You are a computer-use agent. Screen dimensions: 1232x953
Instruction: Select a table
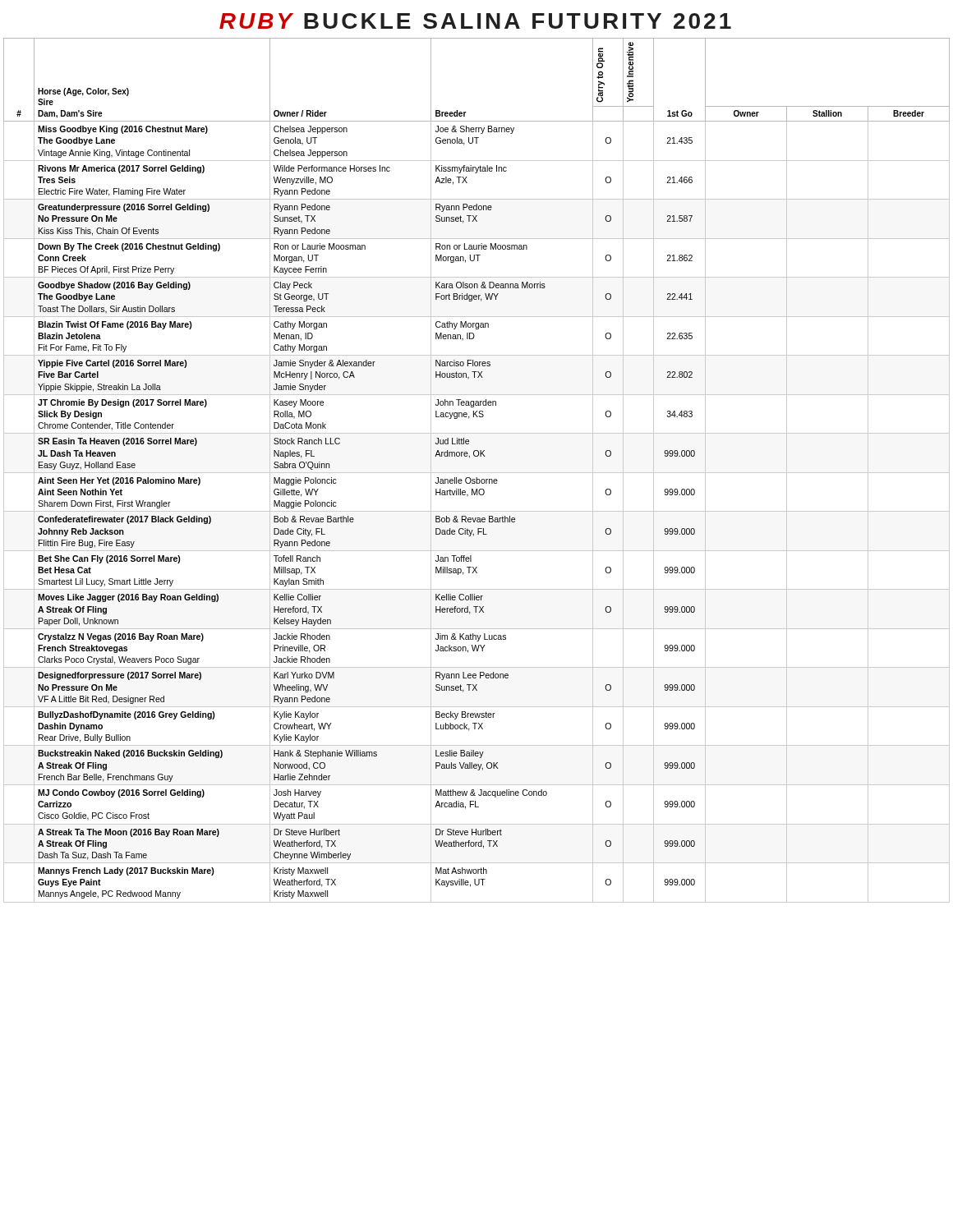coord(476,470)
